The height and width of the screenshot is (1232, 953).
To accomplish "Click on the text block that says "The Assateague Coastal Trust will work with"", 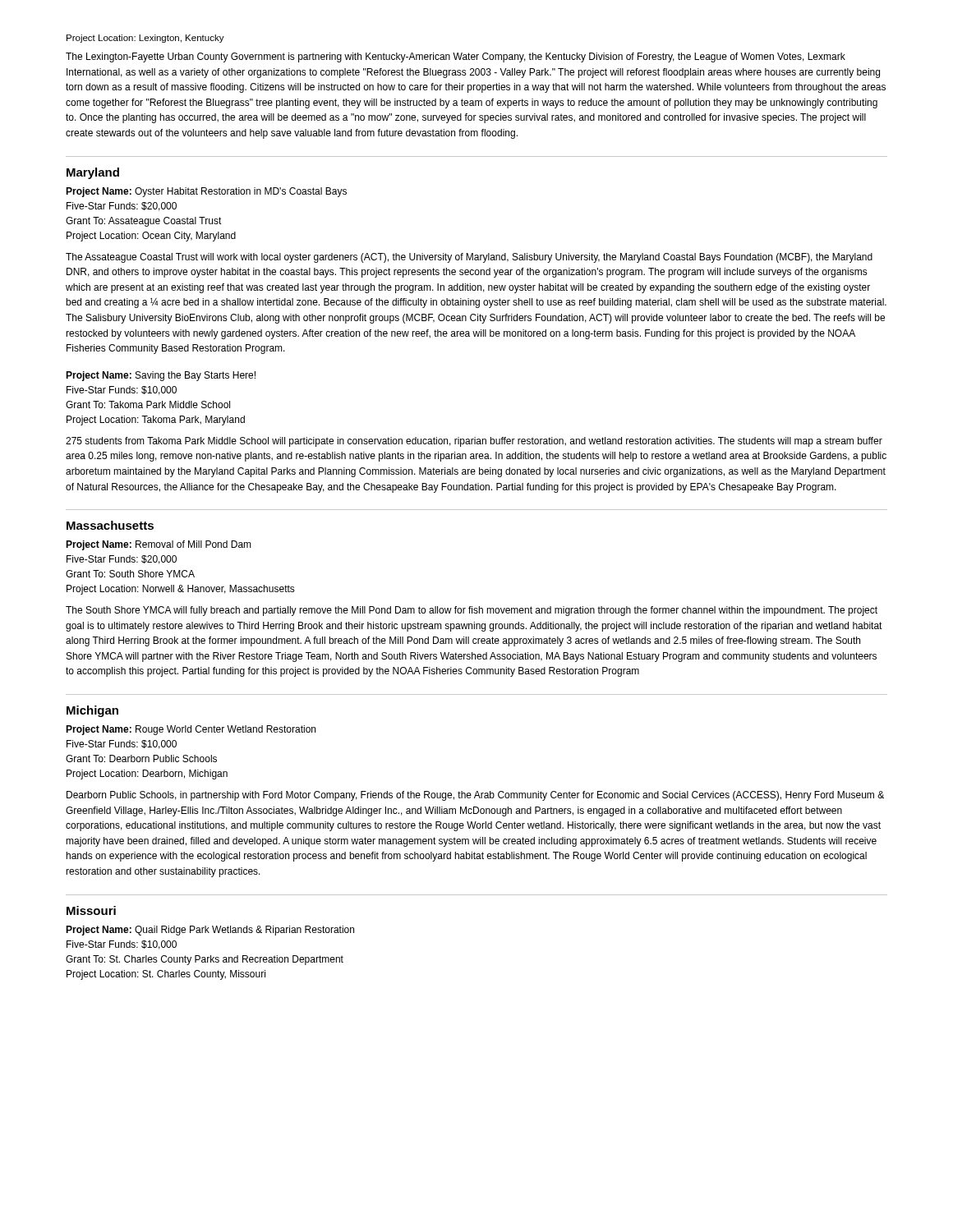I will (x=476, y=303).
